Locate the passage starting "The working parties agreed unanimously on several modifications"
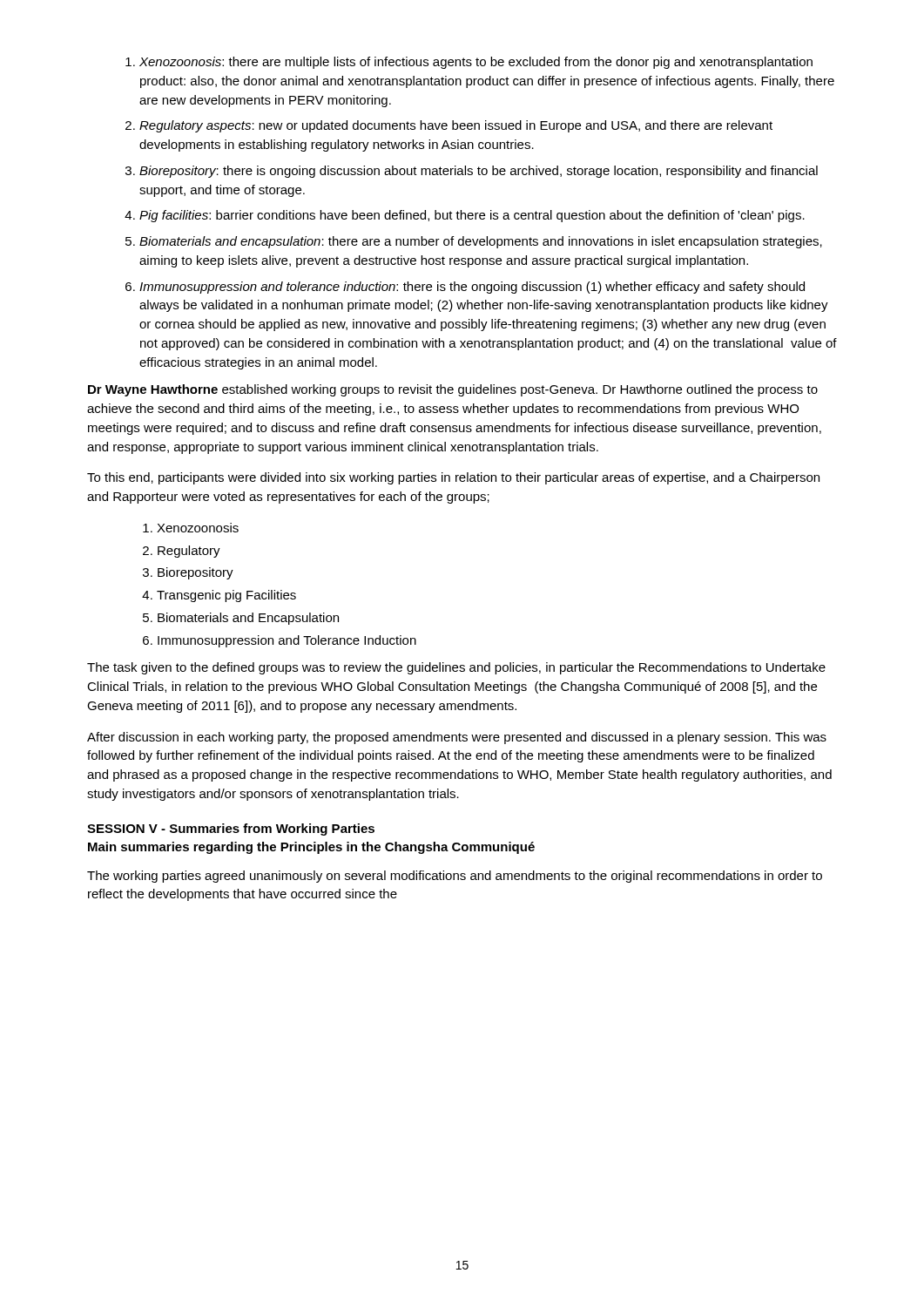This screenshot has height=1307, width=924. pos(455,884)
